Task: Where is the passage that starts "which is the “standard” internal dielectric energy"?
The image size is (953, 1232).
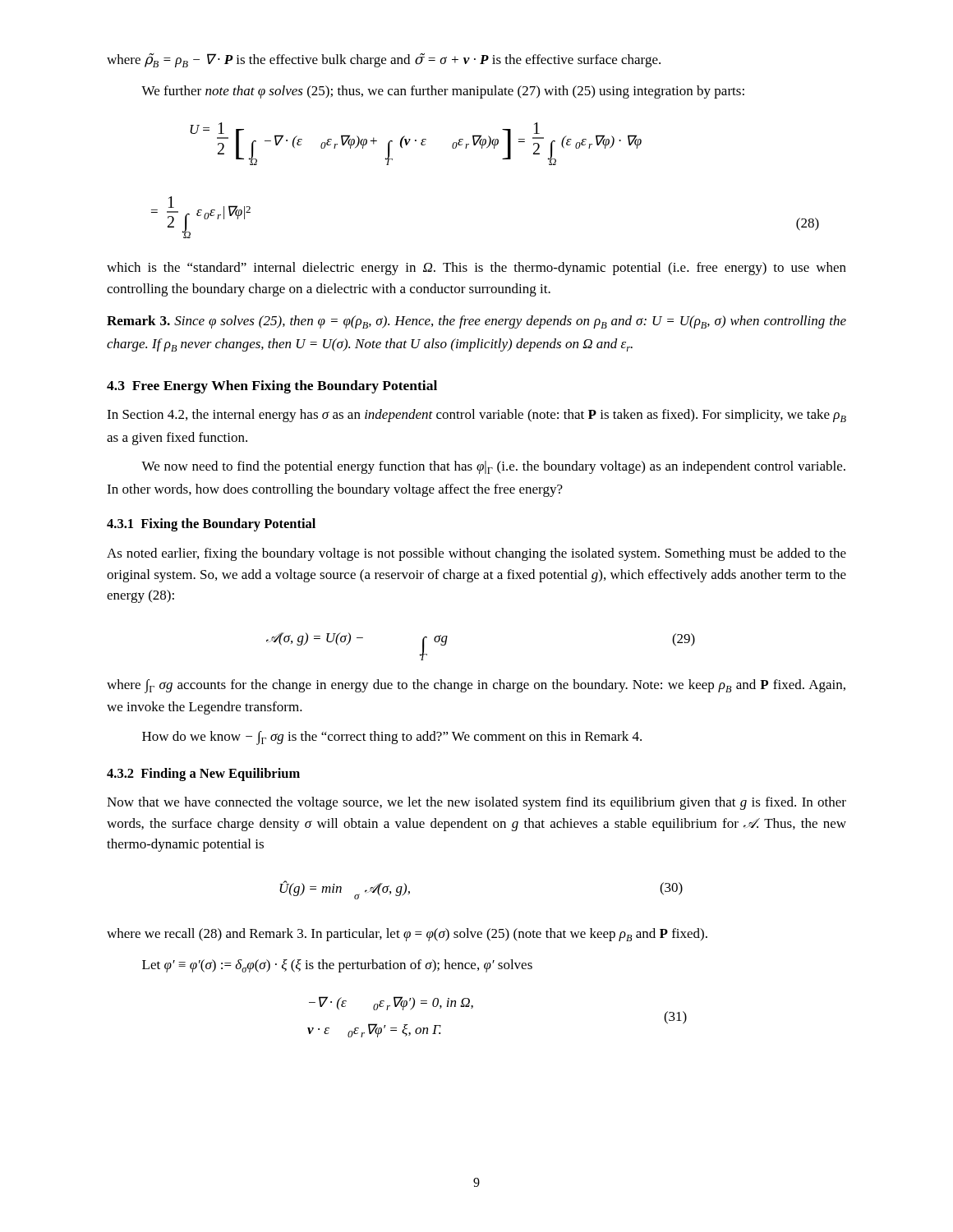Action: [476, 278]
